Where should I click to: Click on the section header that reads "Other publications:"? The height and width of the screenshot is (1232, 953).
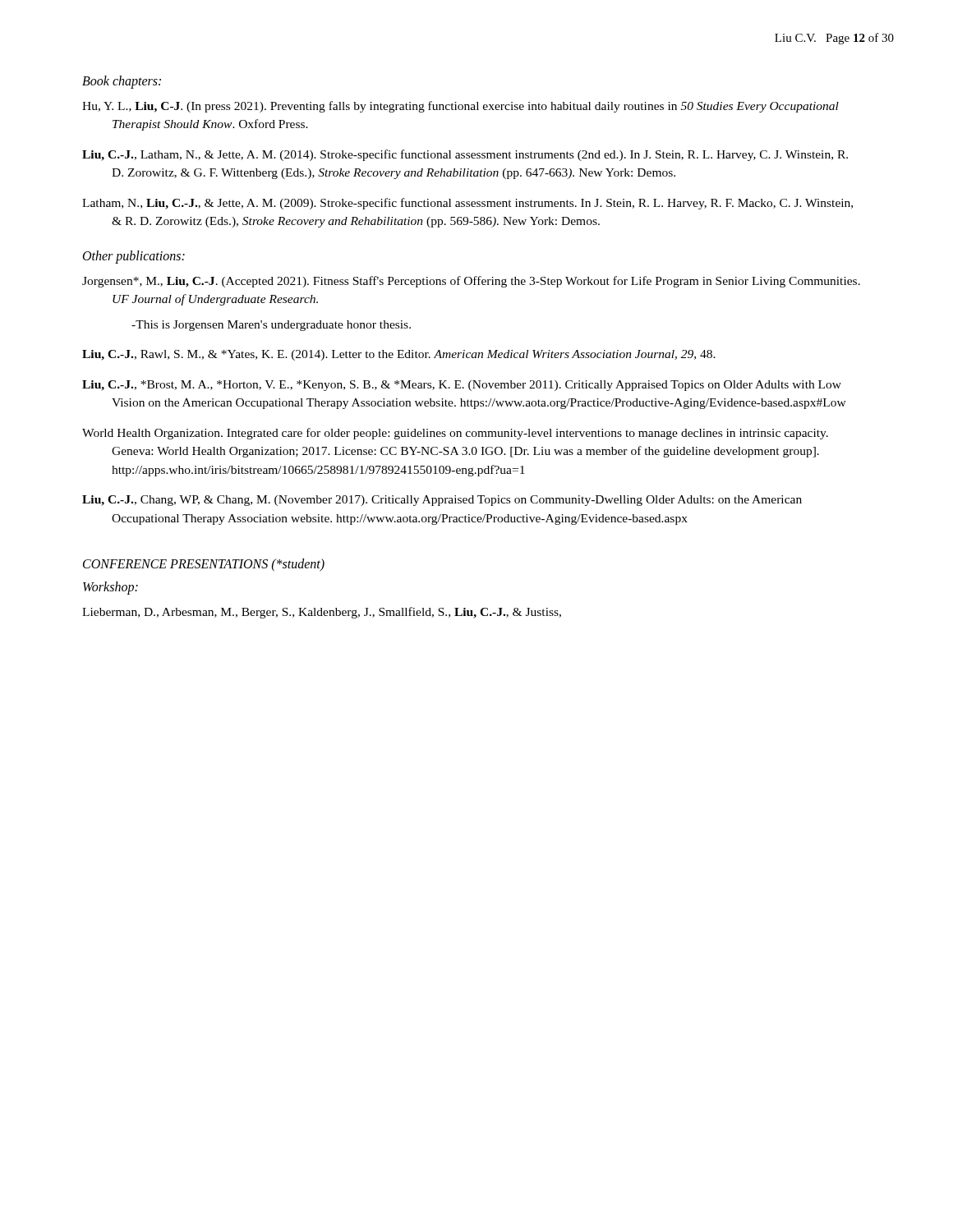point(134,256)
